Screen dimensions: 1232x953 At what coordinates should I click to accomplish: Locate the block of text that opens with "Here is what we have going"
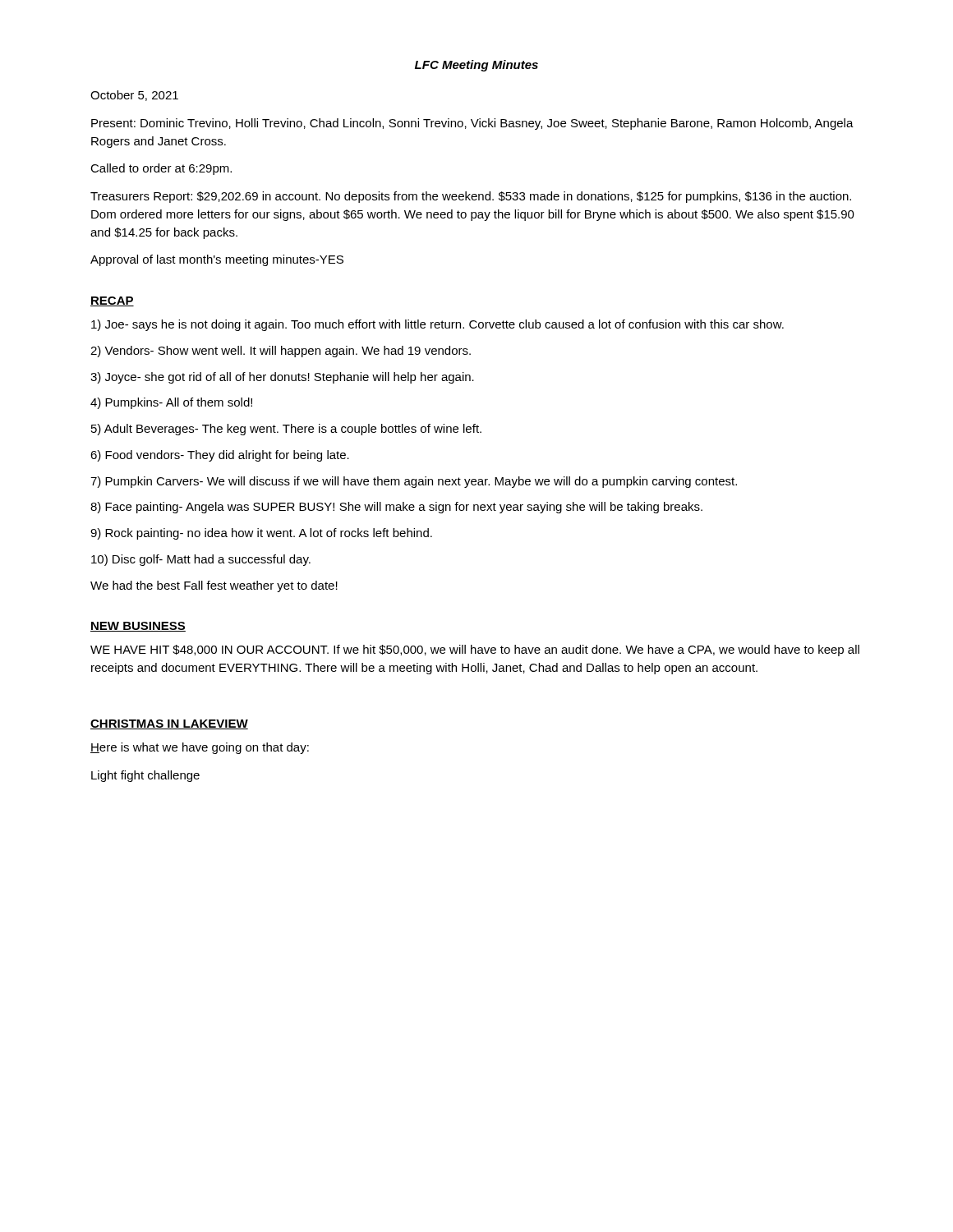(200, 748)
